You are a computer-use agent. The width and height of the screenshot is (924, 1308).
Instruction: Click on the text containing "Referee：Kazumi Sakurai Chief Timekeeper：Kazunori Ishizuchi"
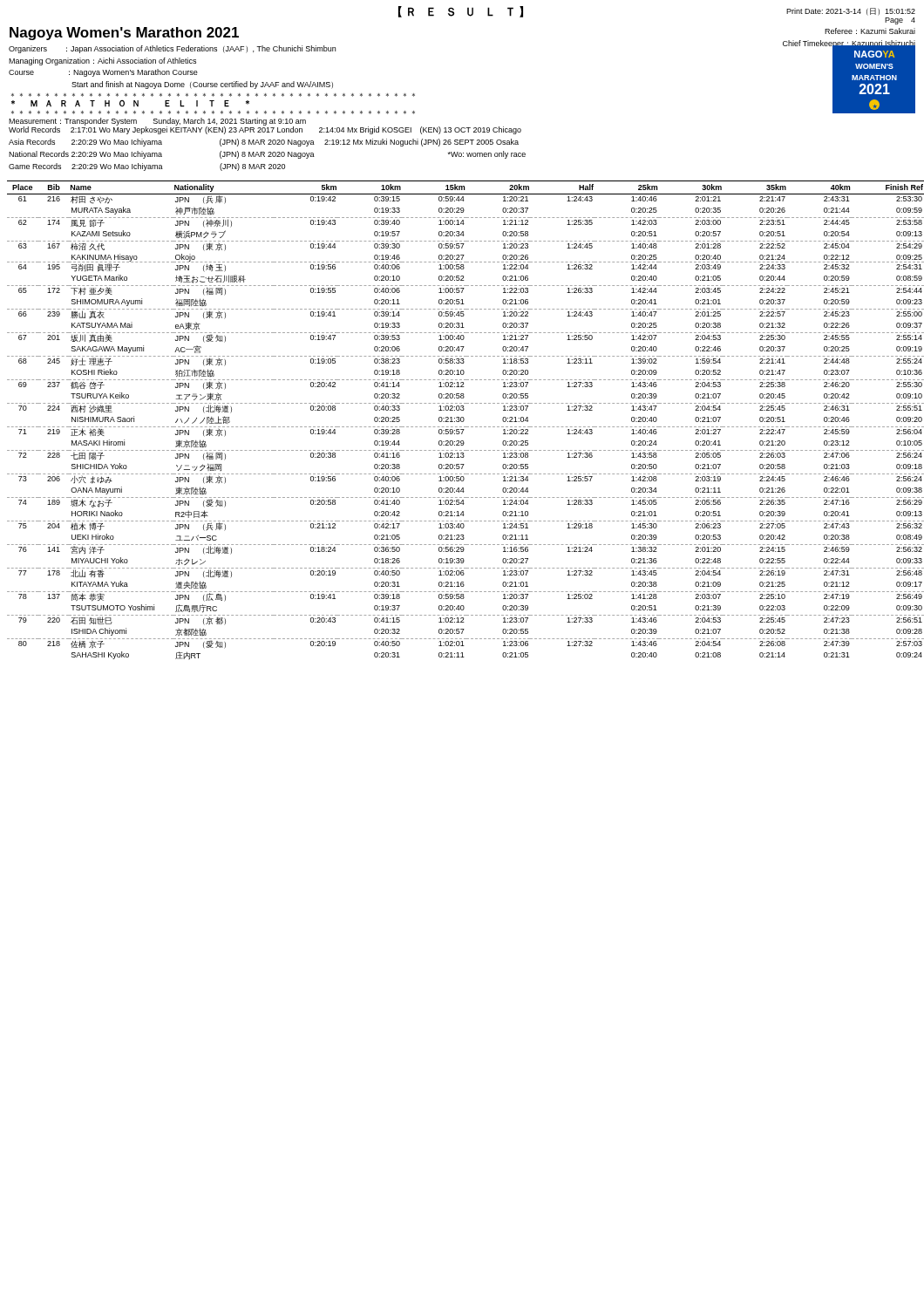(x=849, y=37)
